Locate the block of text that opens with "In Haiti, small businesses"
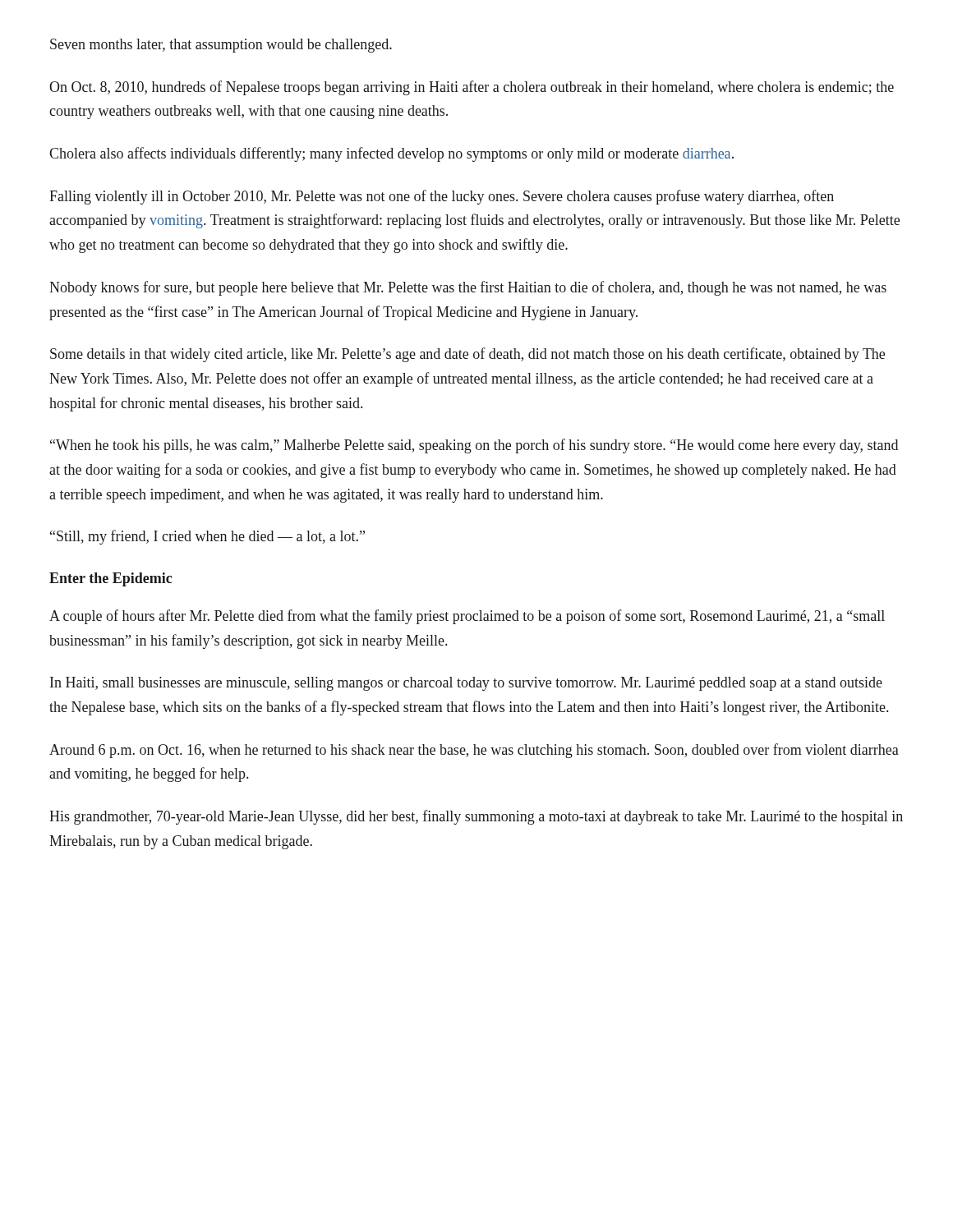The height and width of the screenshot is (1232, 953). (x=469, y=695)
